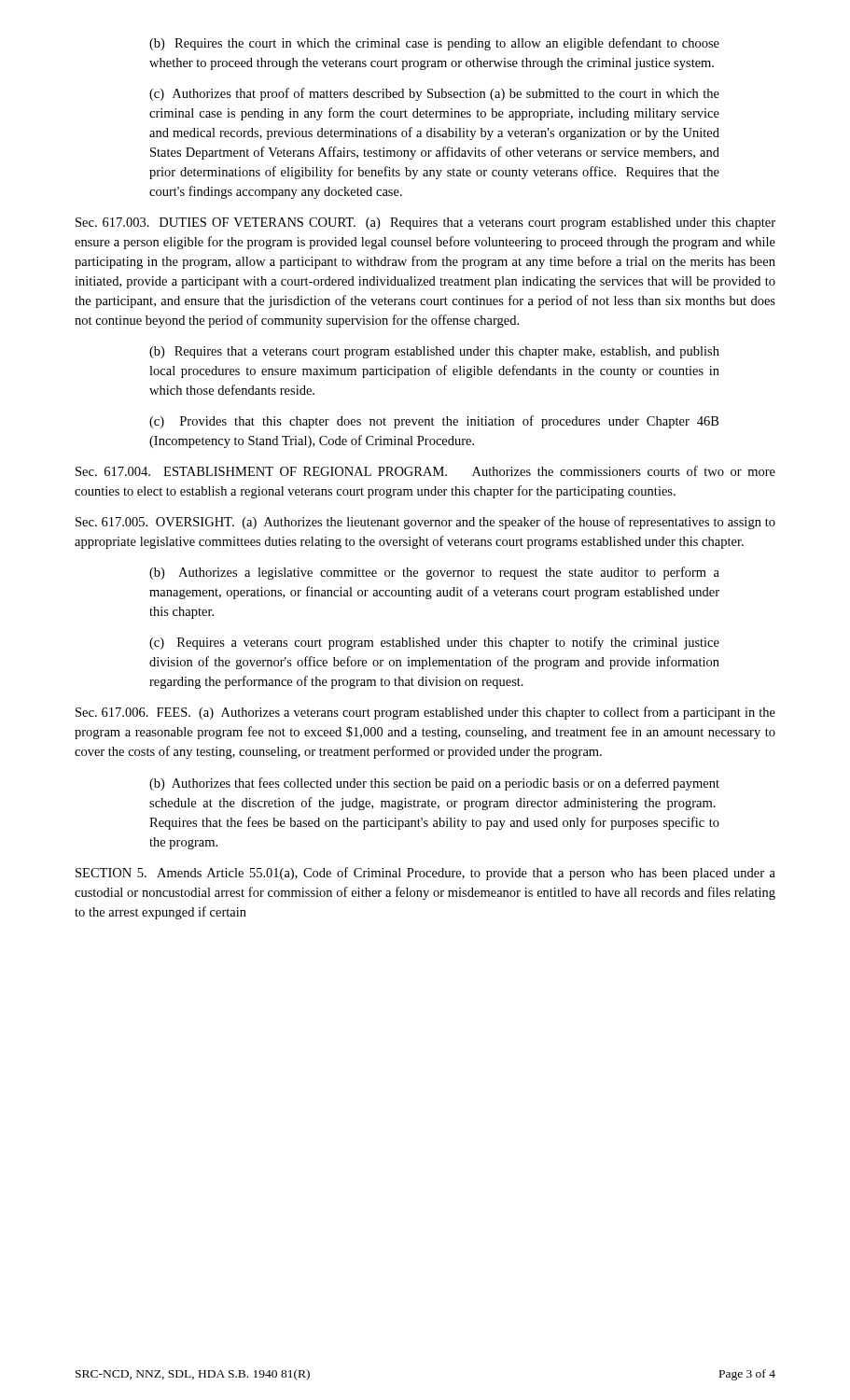Image resolution: width=850 pixels, height=1400 pixels.
Task: Find the list item that reads "(c) Provides that this chapter"
Action: point(434,431)
